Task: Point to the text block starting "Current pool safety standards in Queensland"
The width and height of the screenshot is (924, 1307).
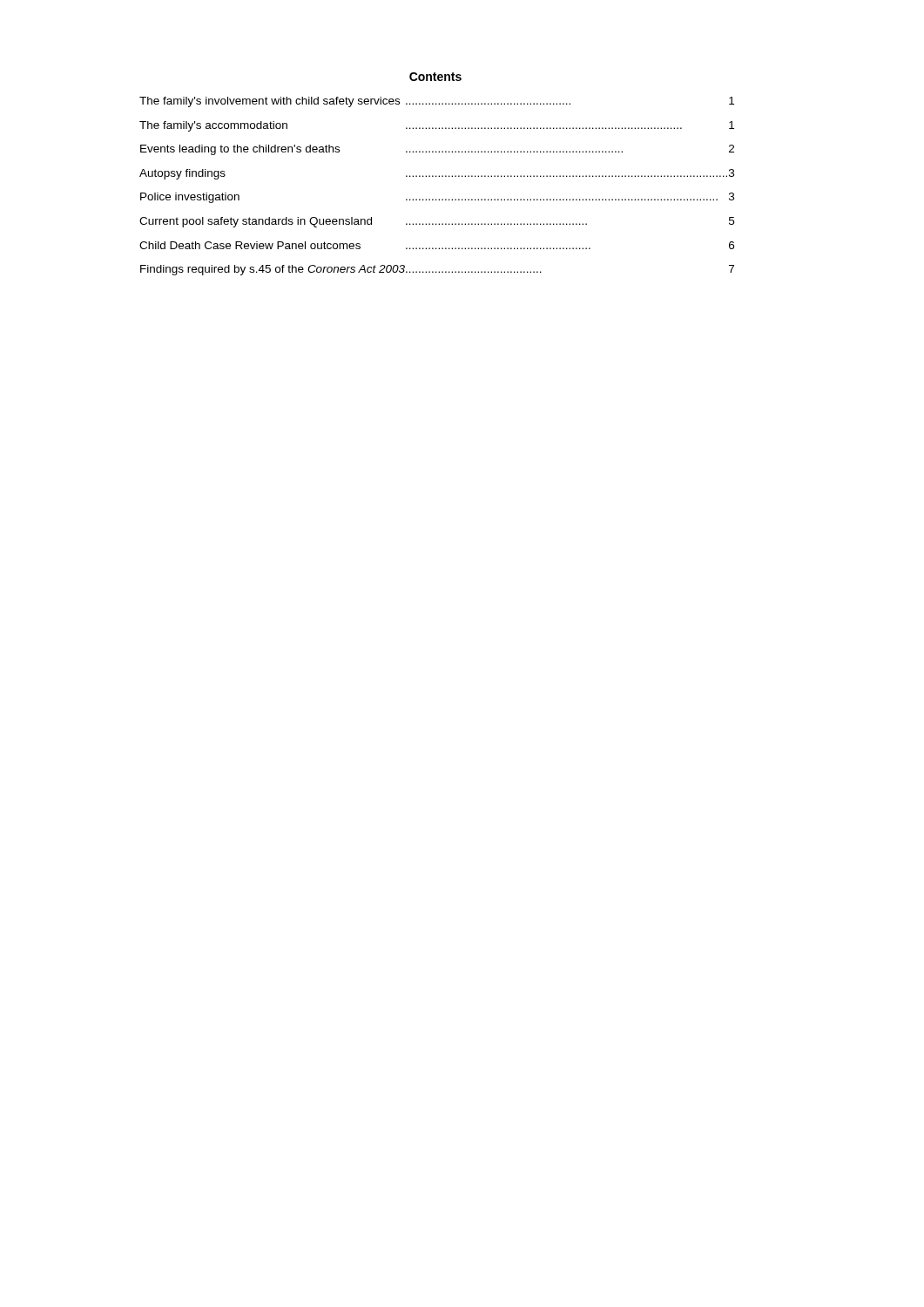Action: point(437,221)
